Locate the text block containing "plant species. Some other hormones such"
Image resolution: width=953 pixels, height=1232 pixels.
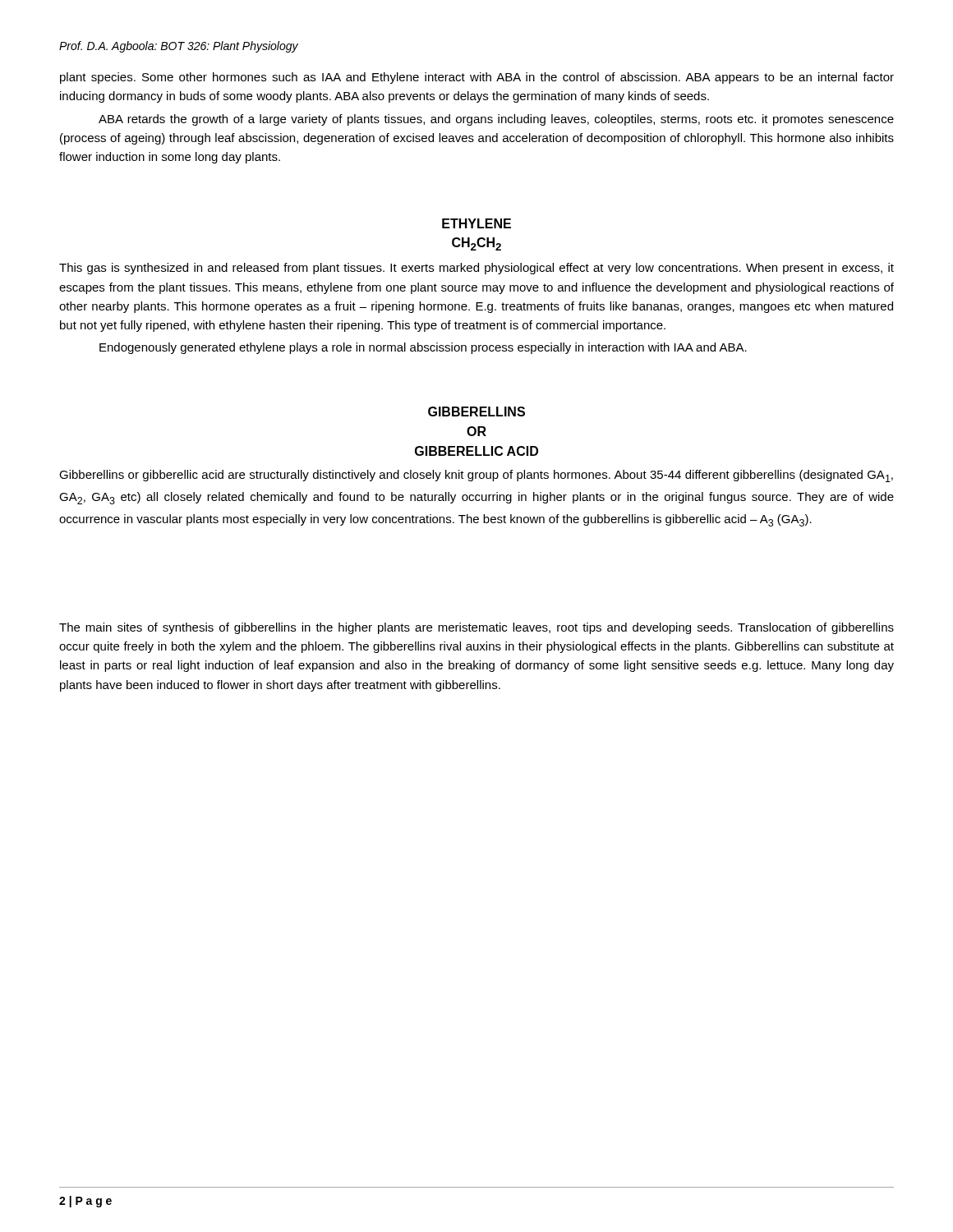476,117
